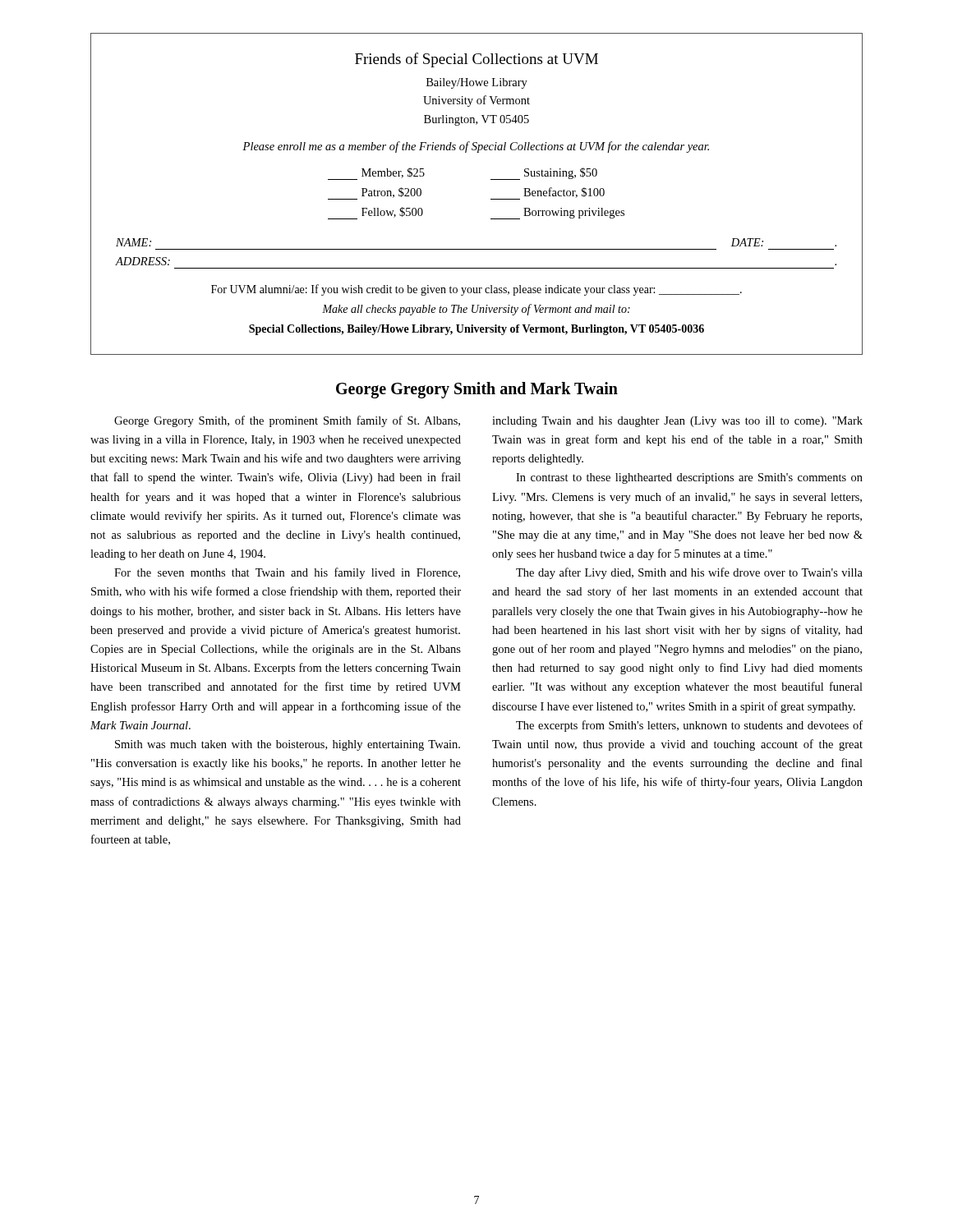Select the region starting "Bailey/Howe Library University of"
Image resolution: width=953 pixels, height=1232 pixels.
476,101
